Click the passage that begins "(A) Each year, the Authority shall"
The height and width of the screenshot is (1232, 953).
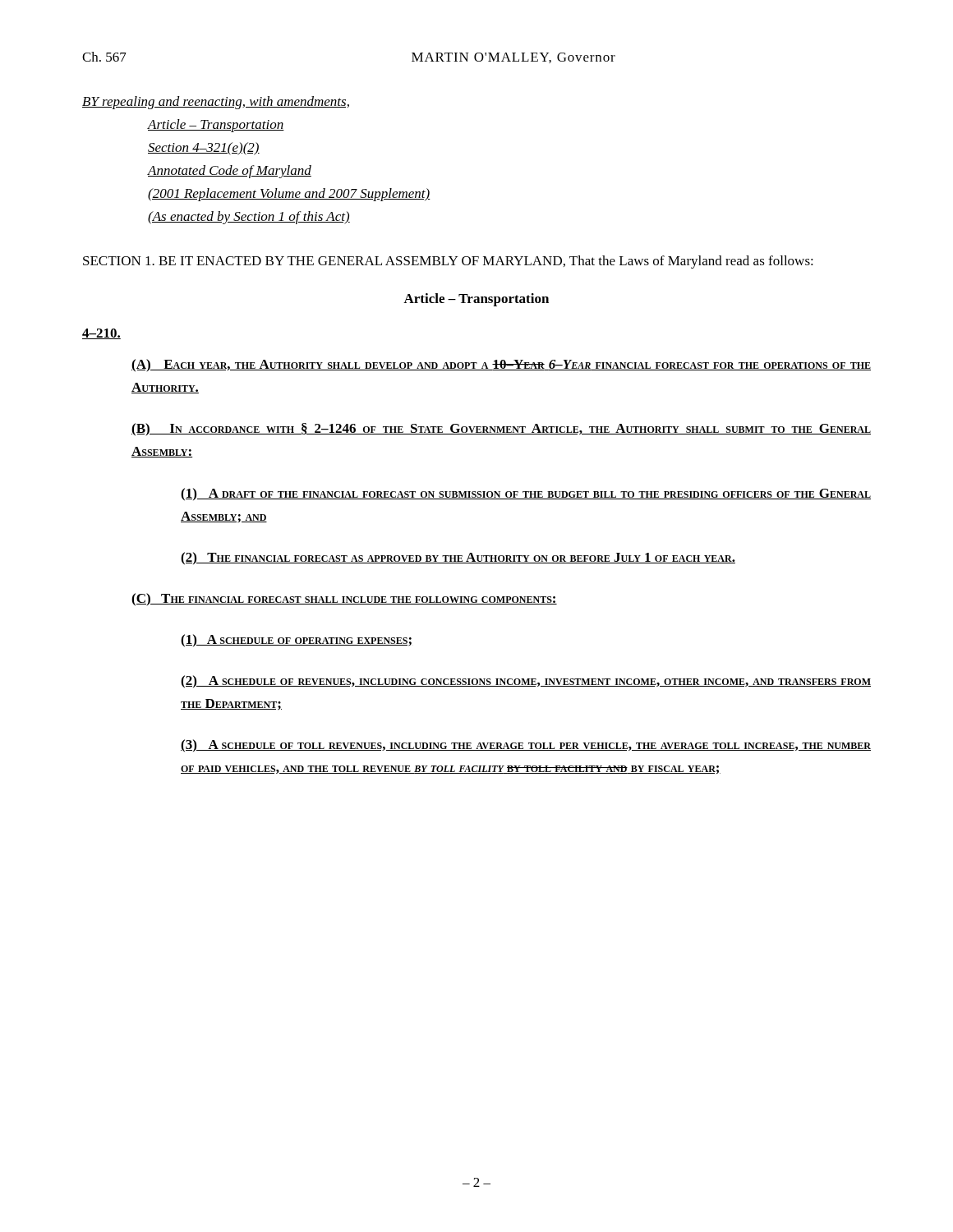click(x=501, y=376)
